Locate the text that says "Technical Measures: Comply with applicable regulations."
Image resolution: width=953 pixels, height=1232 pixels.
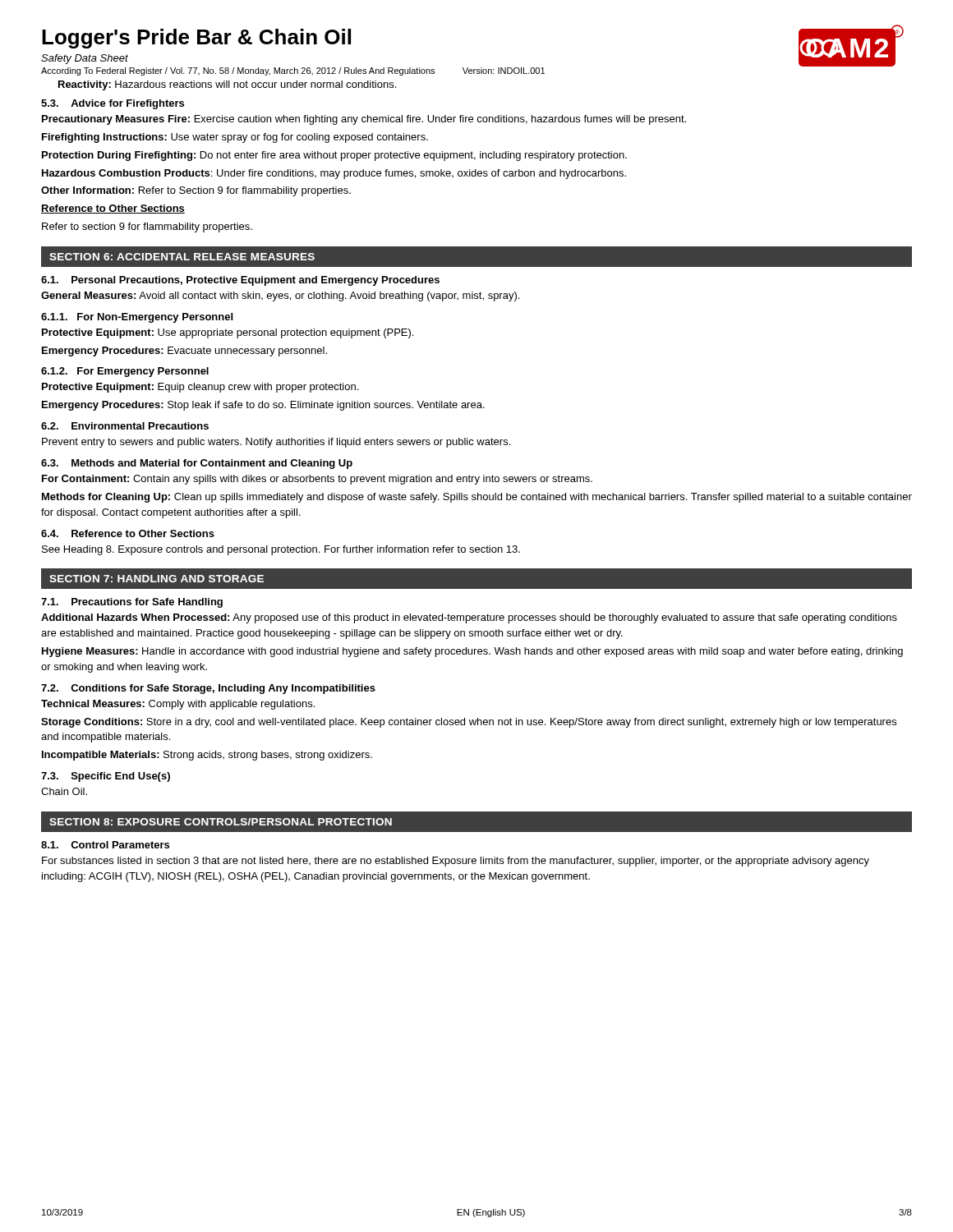click(x=178, y=703)
